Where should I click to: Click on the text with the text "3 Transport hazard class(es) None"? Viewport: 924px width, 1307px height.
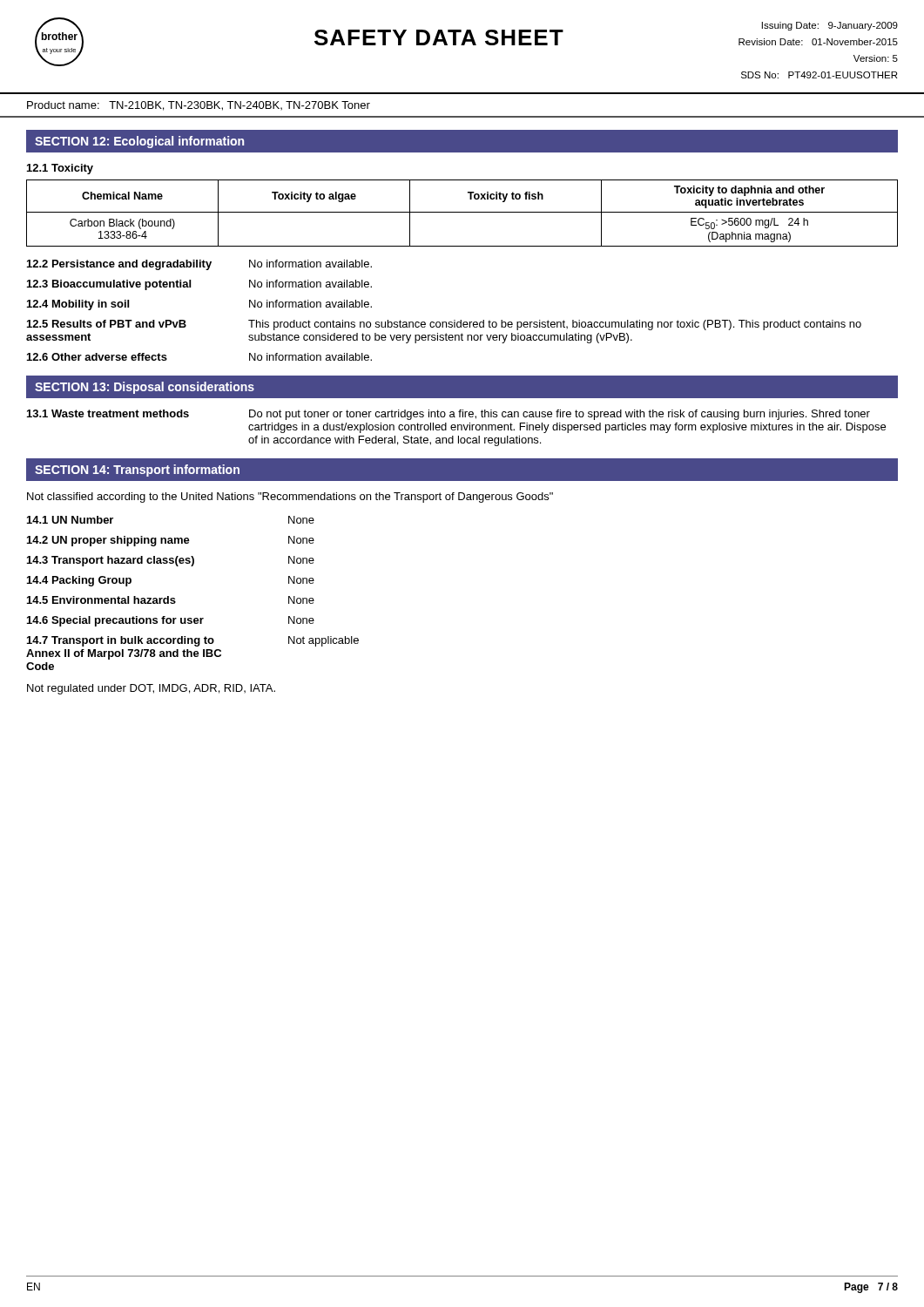(x=170, y=560)
